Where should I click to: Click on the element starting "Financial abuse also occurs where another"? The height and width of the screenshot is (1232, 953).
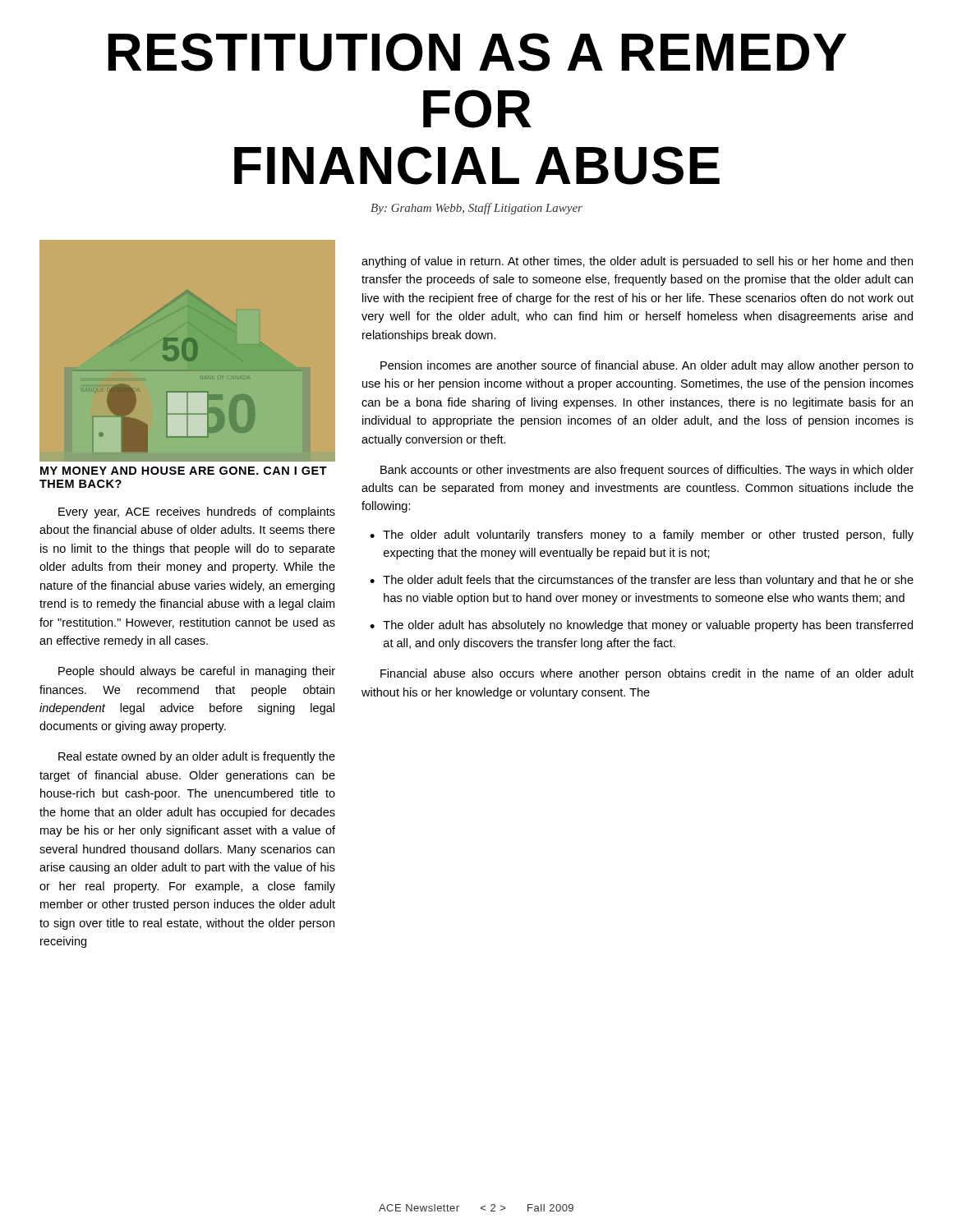click(x=638, y=683)
